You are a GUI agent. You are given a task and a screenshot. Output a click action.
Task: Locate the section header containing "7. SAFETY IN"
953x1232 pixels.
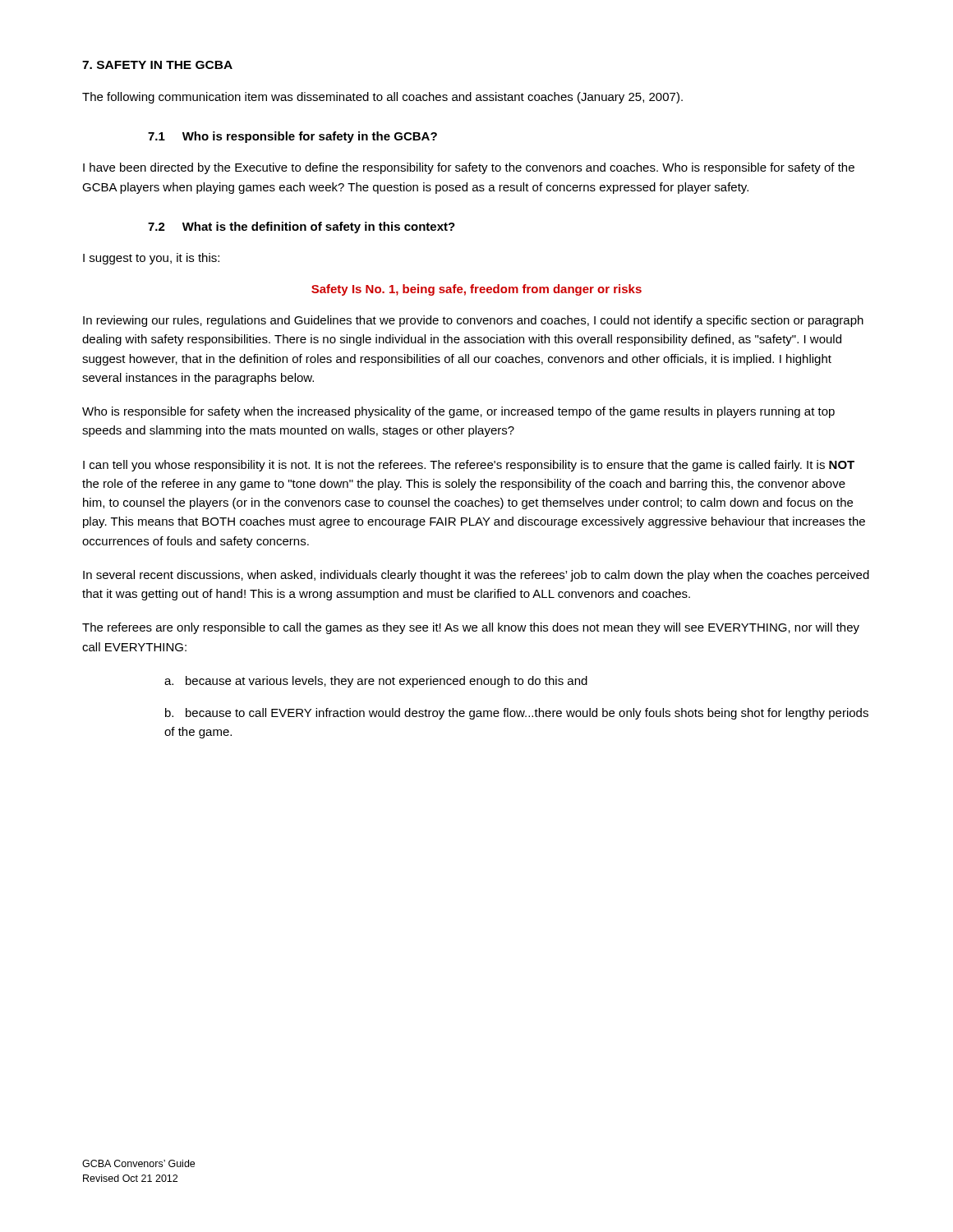[157, 64]
